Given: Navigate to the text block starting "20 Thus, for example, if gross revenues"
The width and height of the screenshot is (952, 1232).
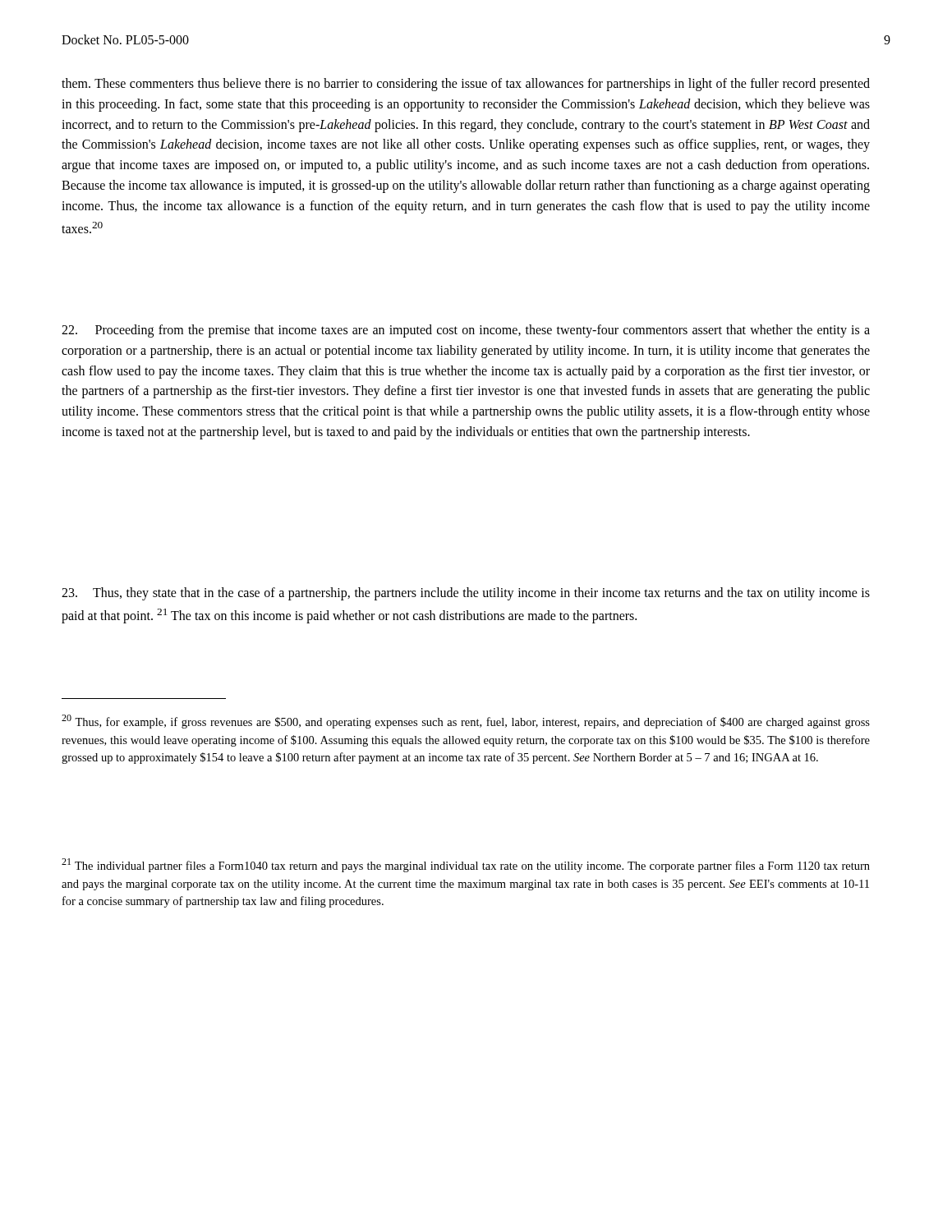Looking at the screenshot, I should click(x=466, y=738).
